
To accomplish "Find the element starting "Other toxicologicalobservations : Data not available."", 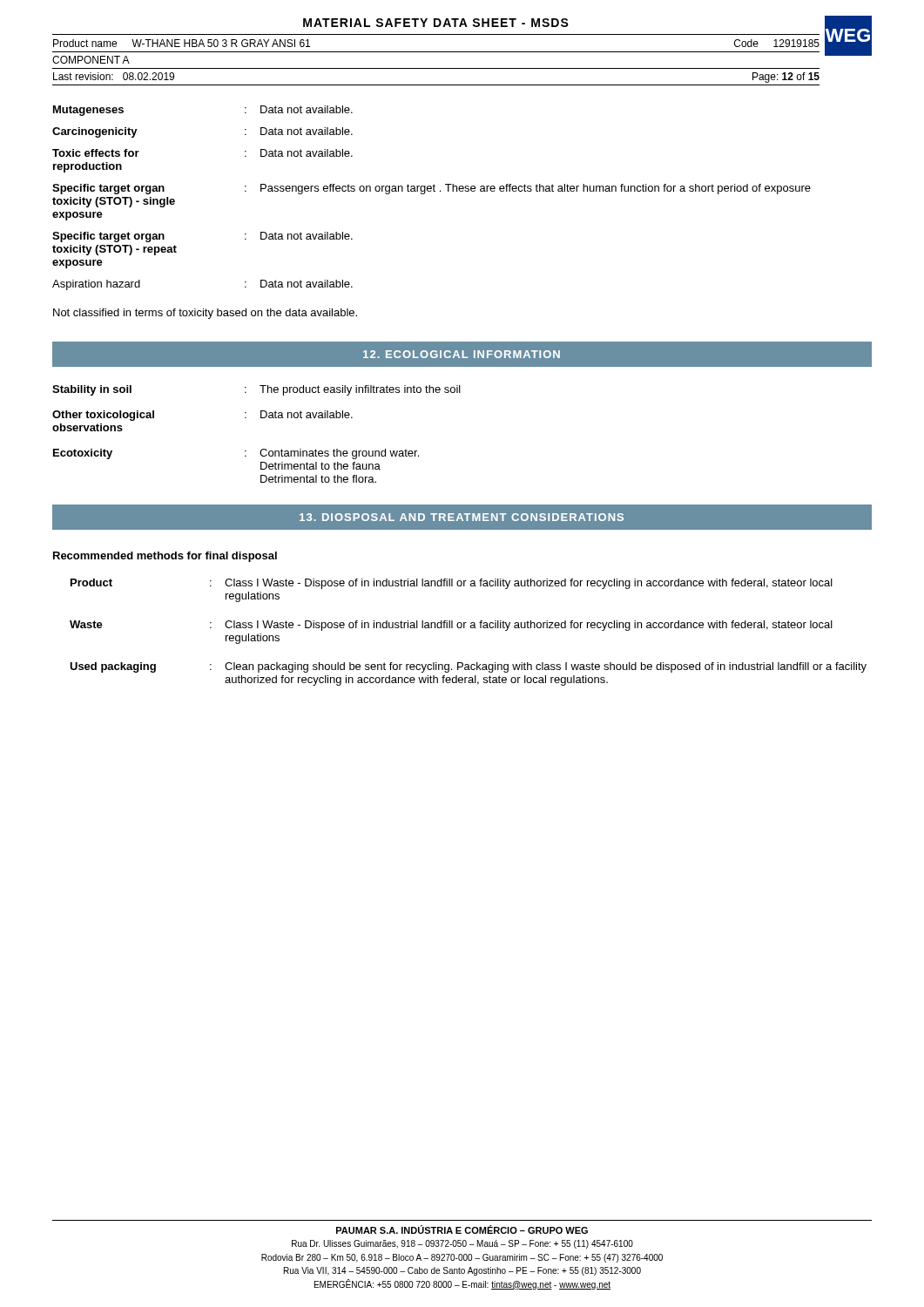I will (101, 415).
